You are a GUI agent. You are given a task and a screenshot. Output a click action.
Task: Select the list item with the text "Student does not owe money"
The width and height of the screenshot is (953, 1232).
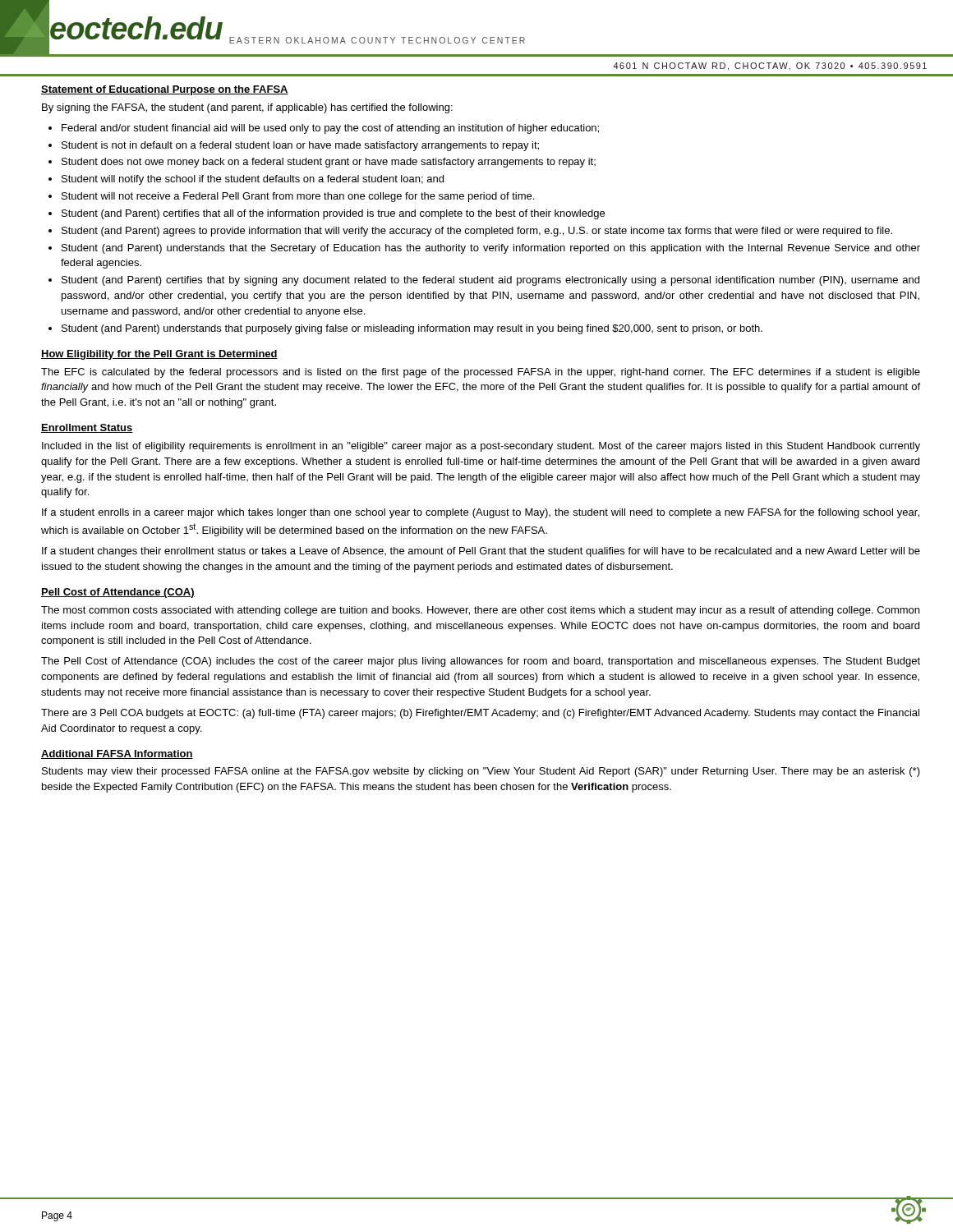[x=329, y=162]
